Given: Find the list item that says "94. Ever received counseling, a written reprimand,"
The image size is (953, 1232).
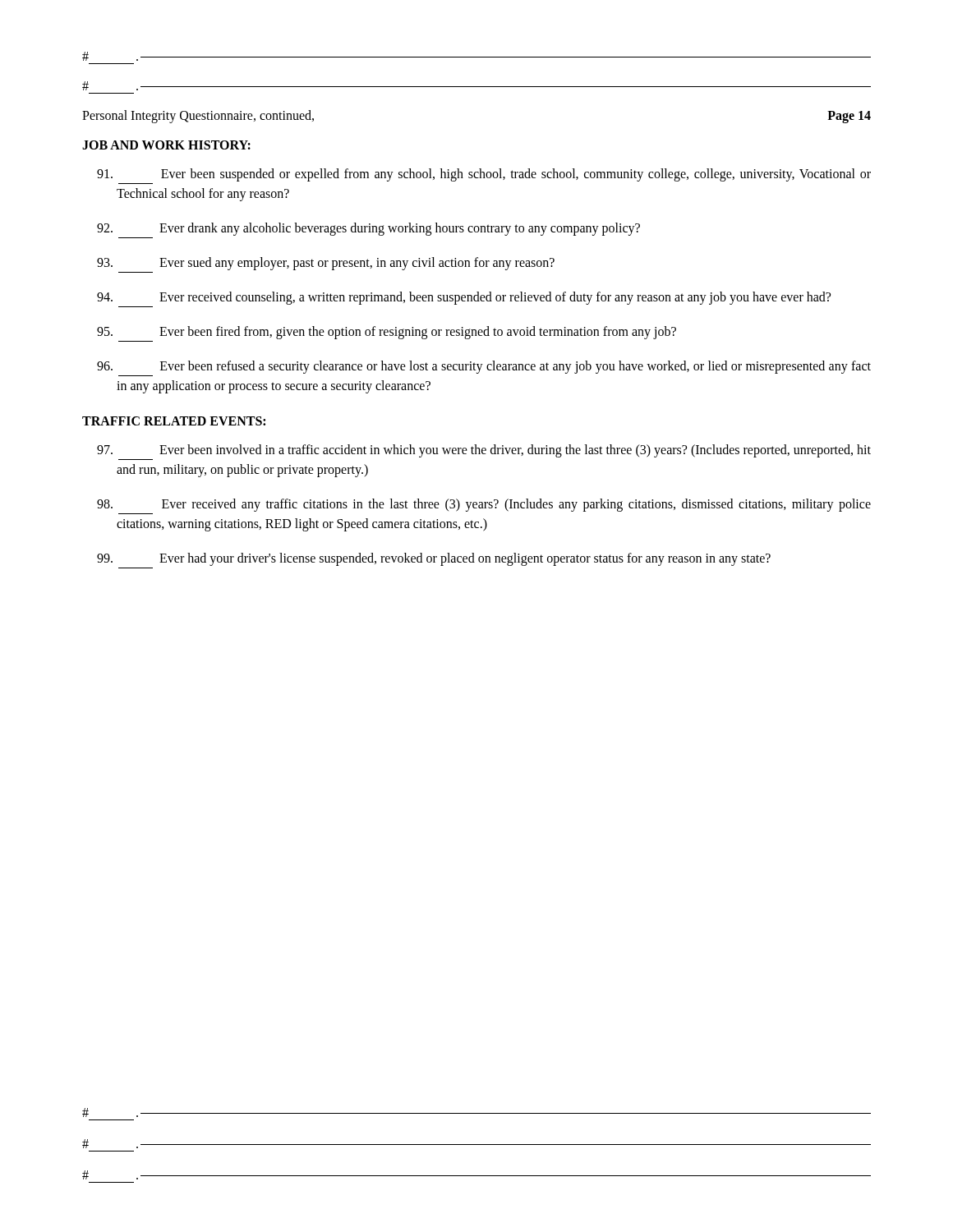Looking at the screenshot, I should point(476,297).
